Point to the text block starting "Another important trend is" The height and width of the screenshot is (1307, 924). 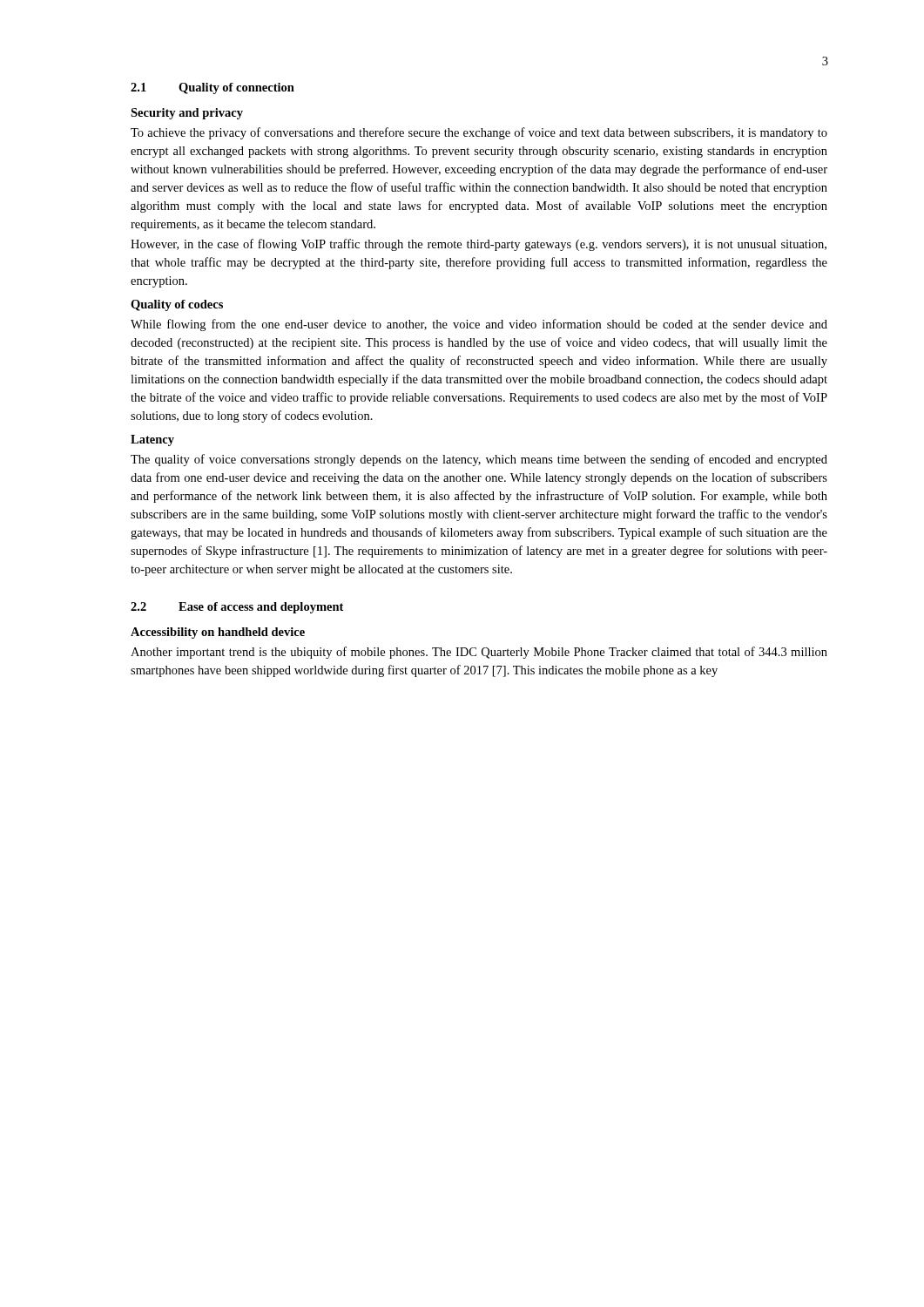[479, 662]
